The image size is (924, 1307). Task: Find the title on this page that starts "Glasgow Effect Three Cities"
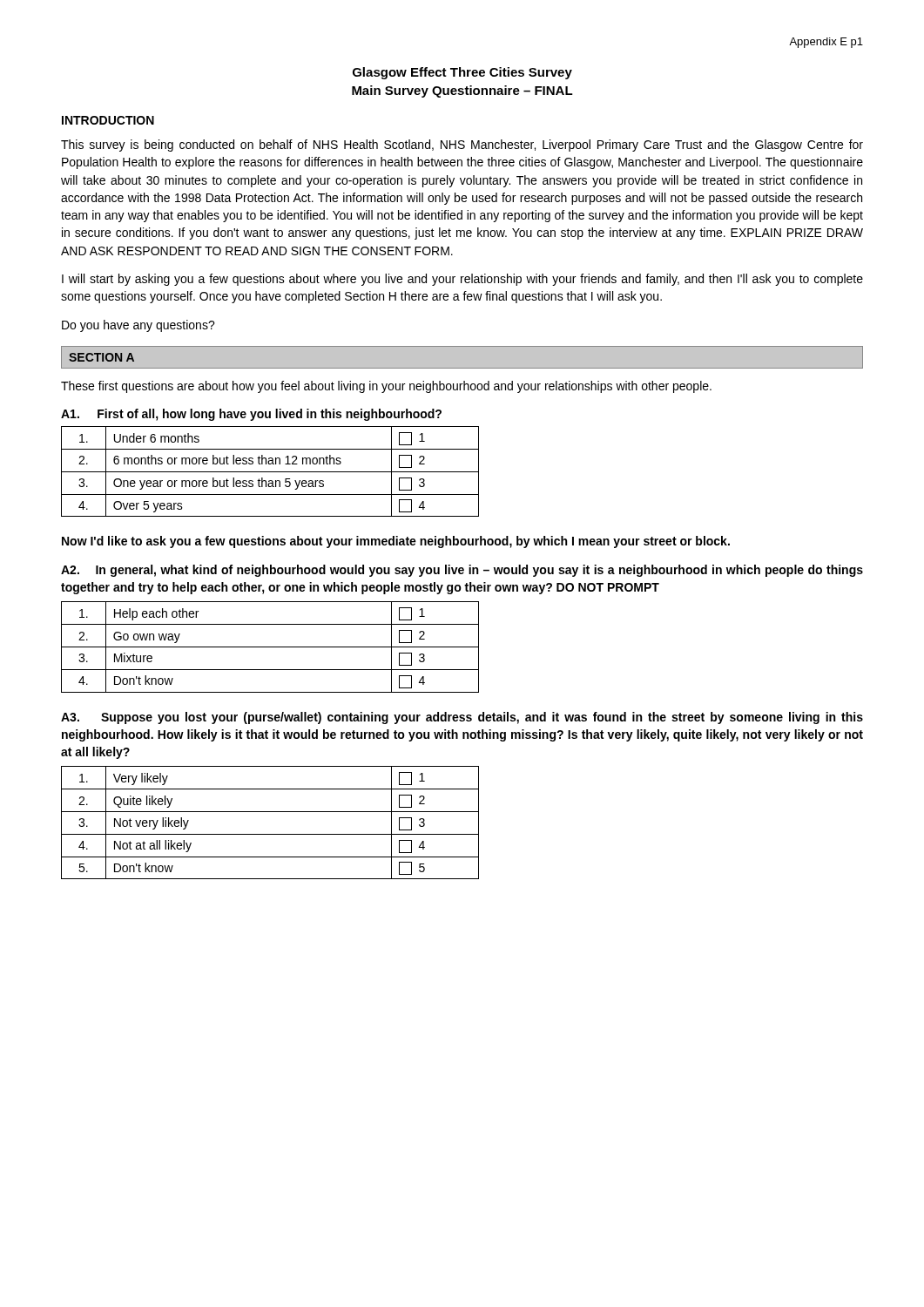click(x=462, y=72)
